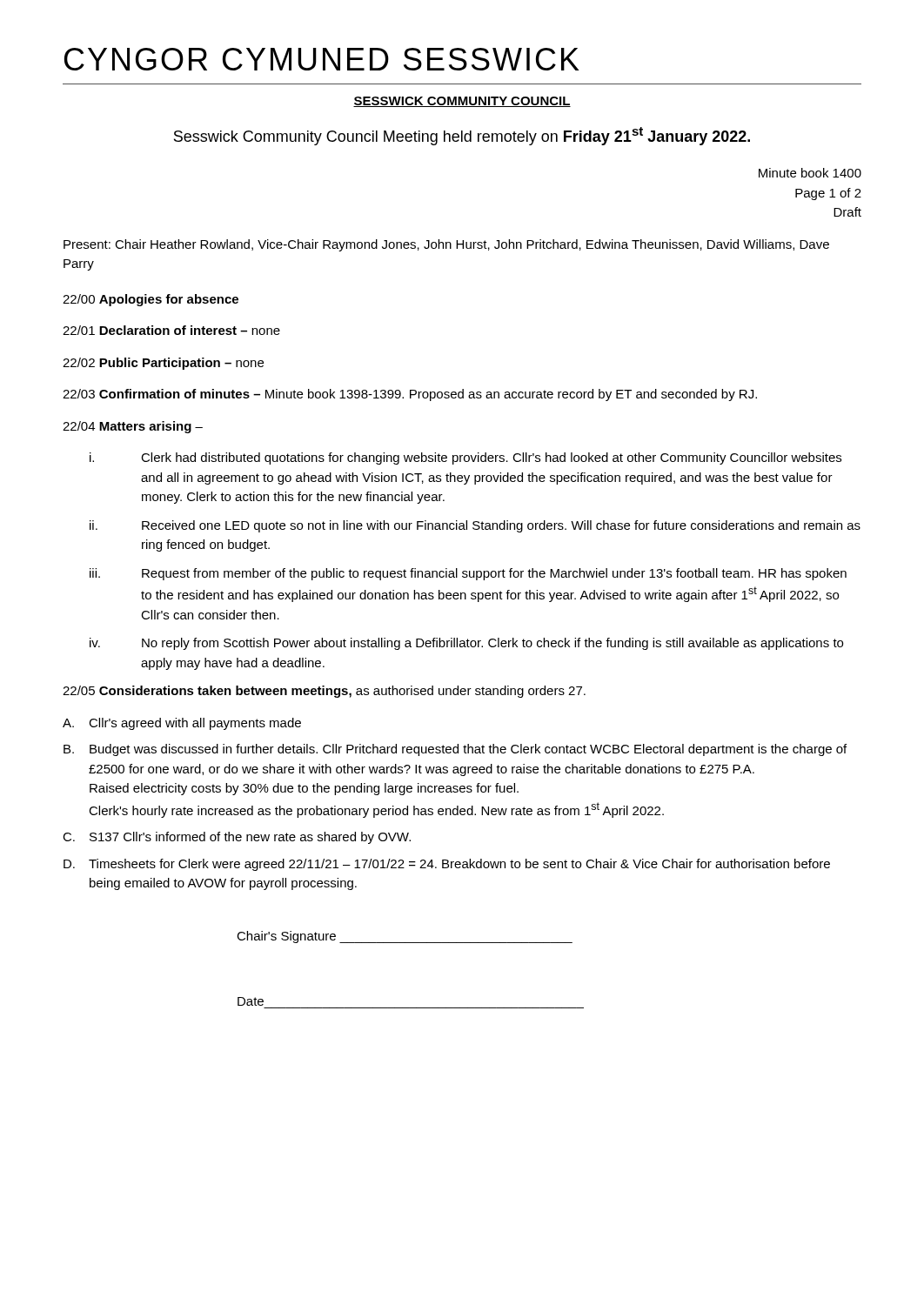The height and width of the screenshot is (1305, 924).
Task: Select the text block starting "22/02 Public Participation – none"
Action: pos(163,364)
